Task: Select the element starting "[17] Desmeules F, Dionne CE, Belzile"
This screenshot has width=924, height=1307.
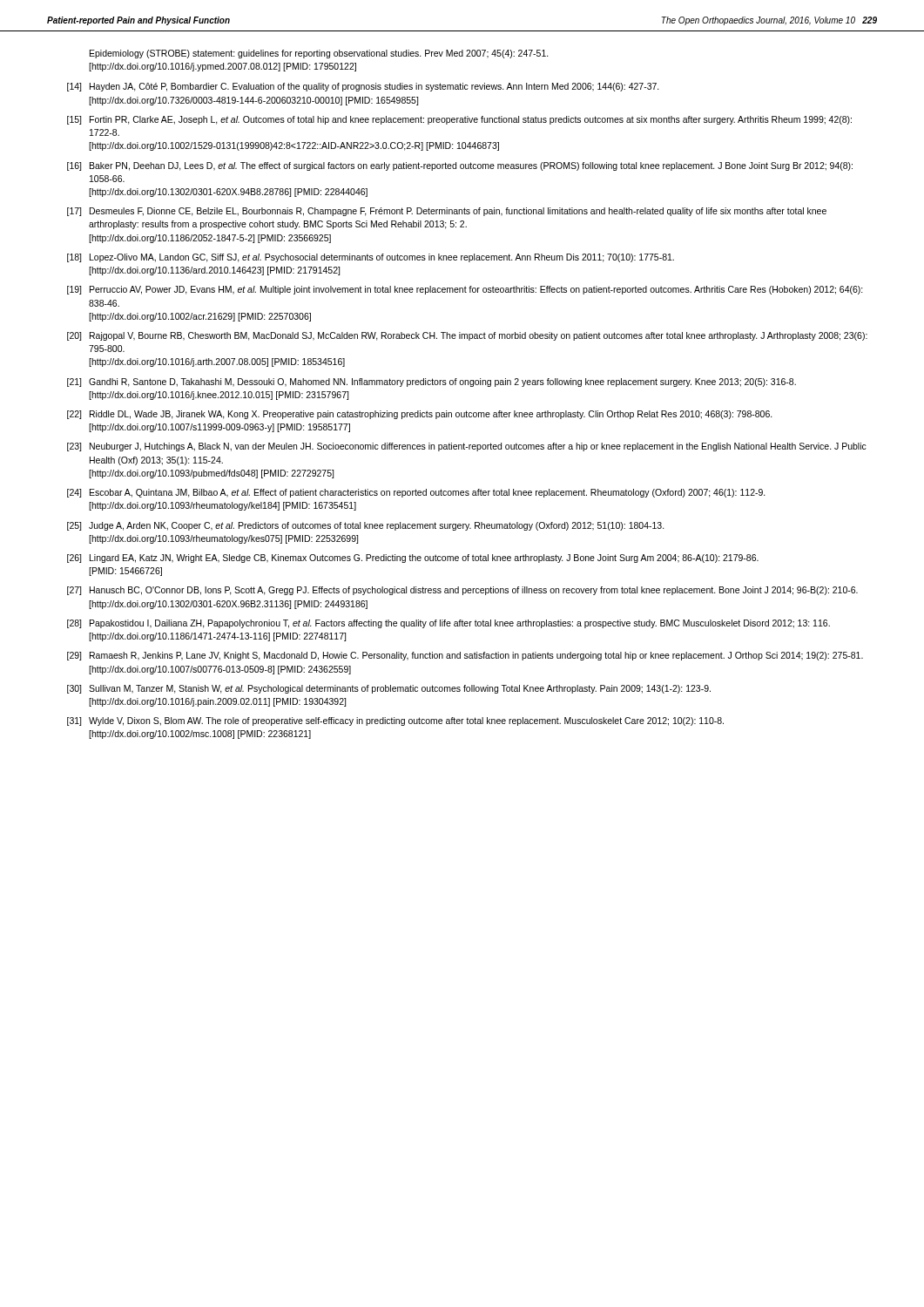Action: point(462,225)
